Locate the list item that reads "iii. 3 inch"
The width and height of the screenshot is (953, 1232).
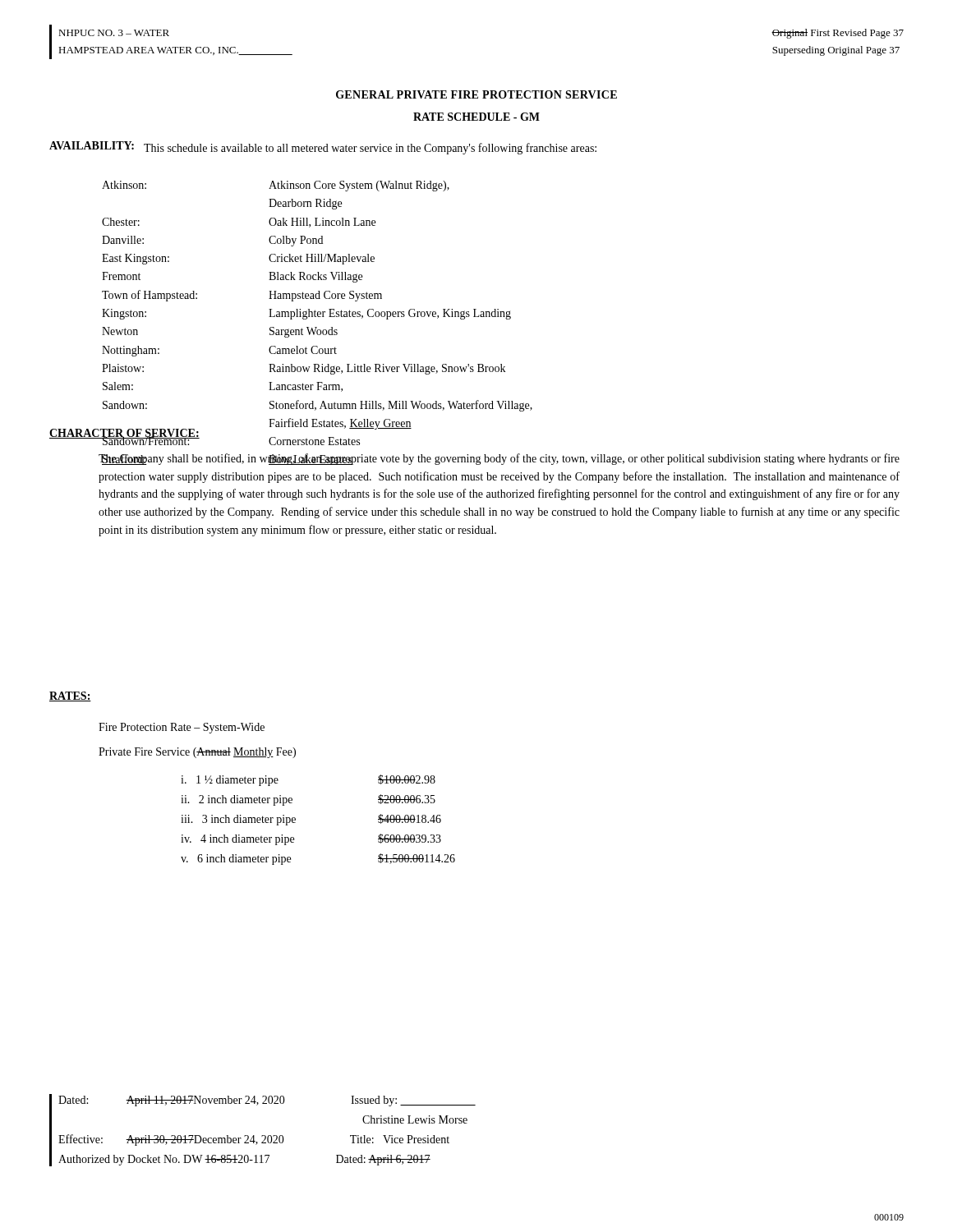237,819
